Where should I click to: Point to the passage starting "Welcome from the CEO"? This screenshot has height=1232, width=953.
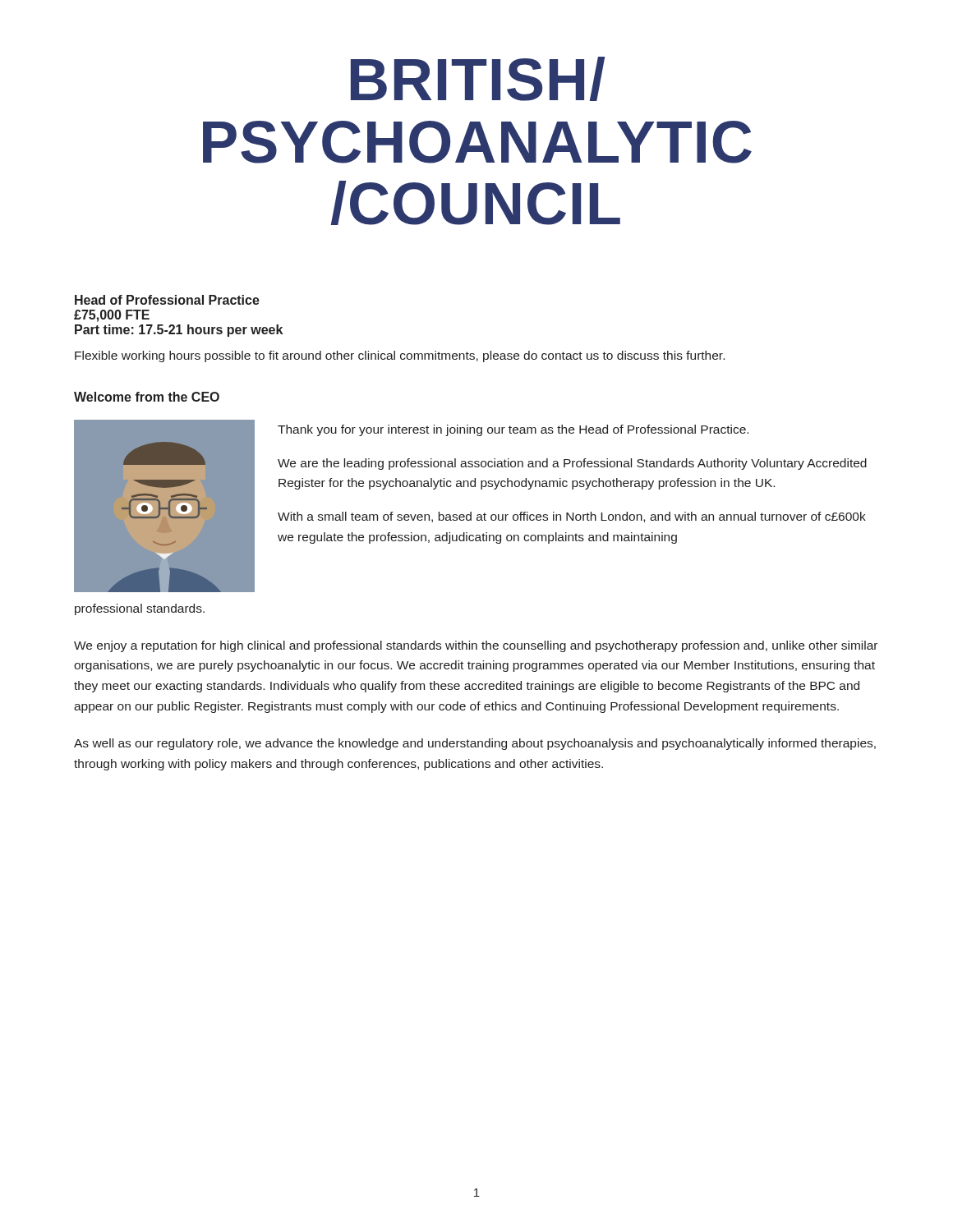point(147,397)
